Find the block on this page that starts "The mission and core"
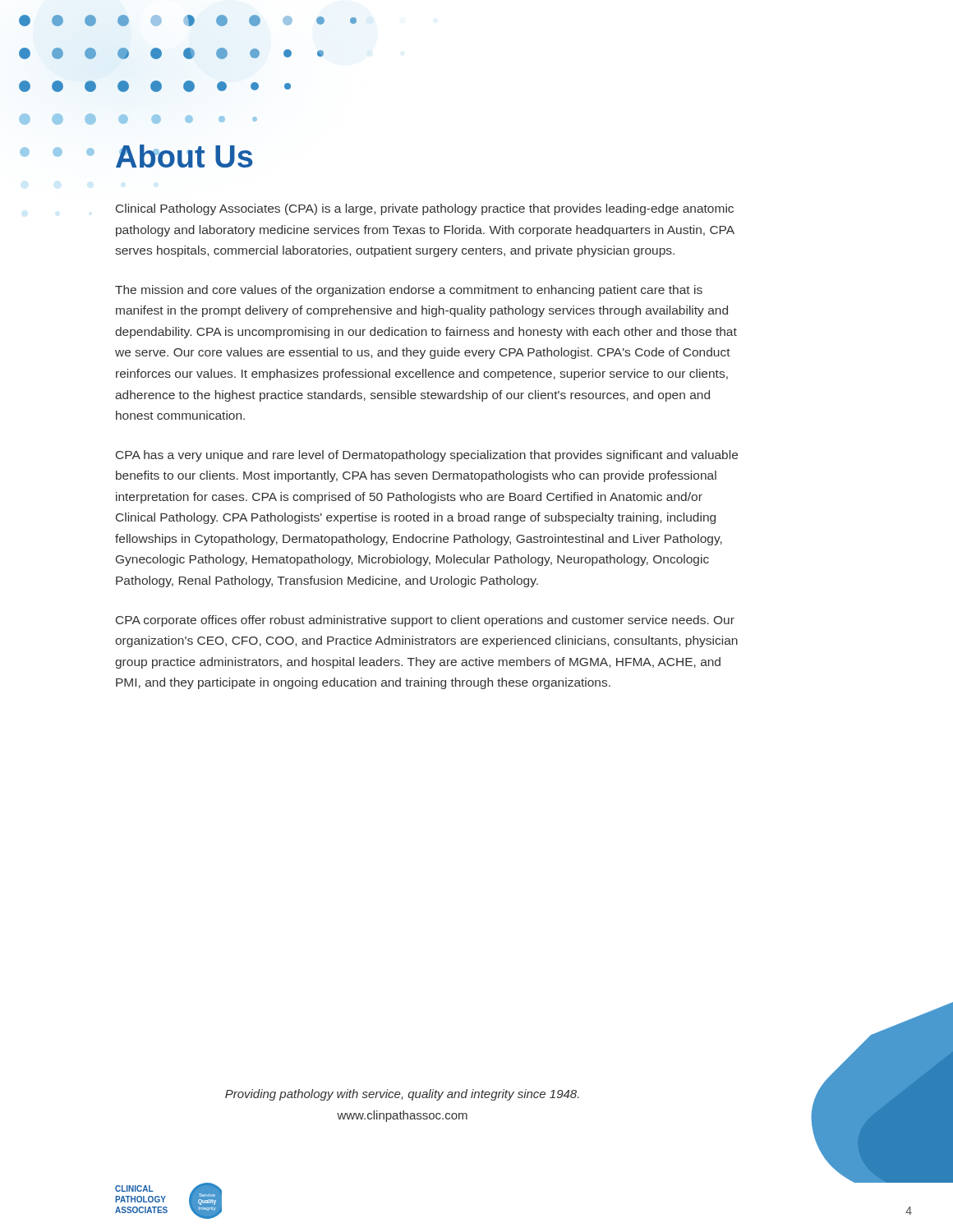The height and width of the screenshot is (1232, 953). point(426,352)
